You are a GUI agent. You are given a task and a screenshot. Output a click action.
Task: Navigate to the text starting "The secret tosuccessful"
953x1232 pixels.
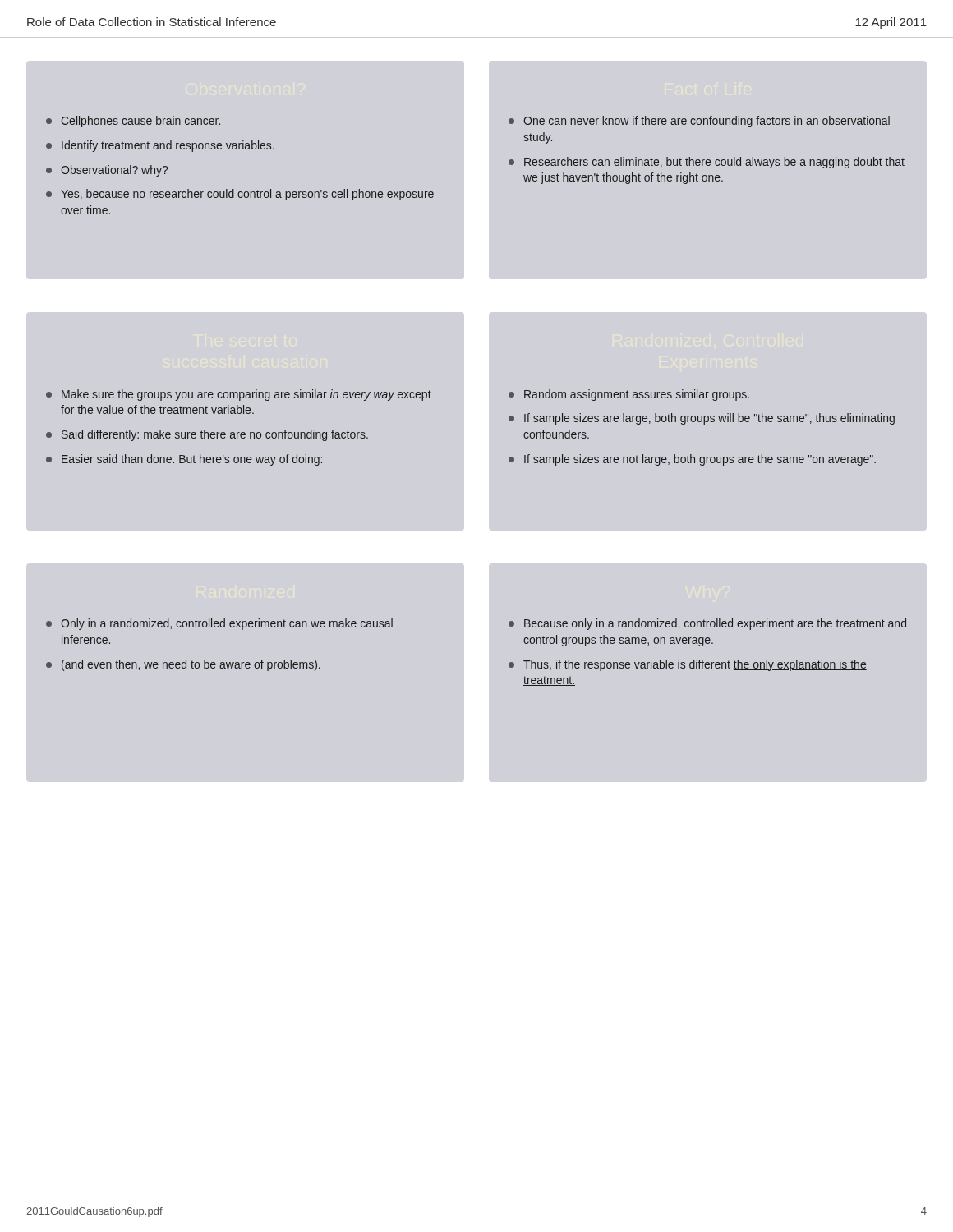click(245, 399)
